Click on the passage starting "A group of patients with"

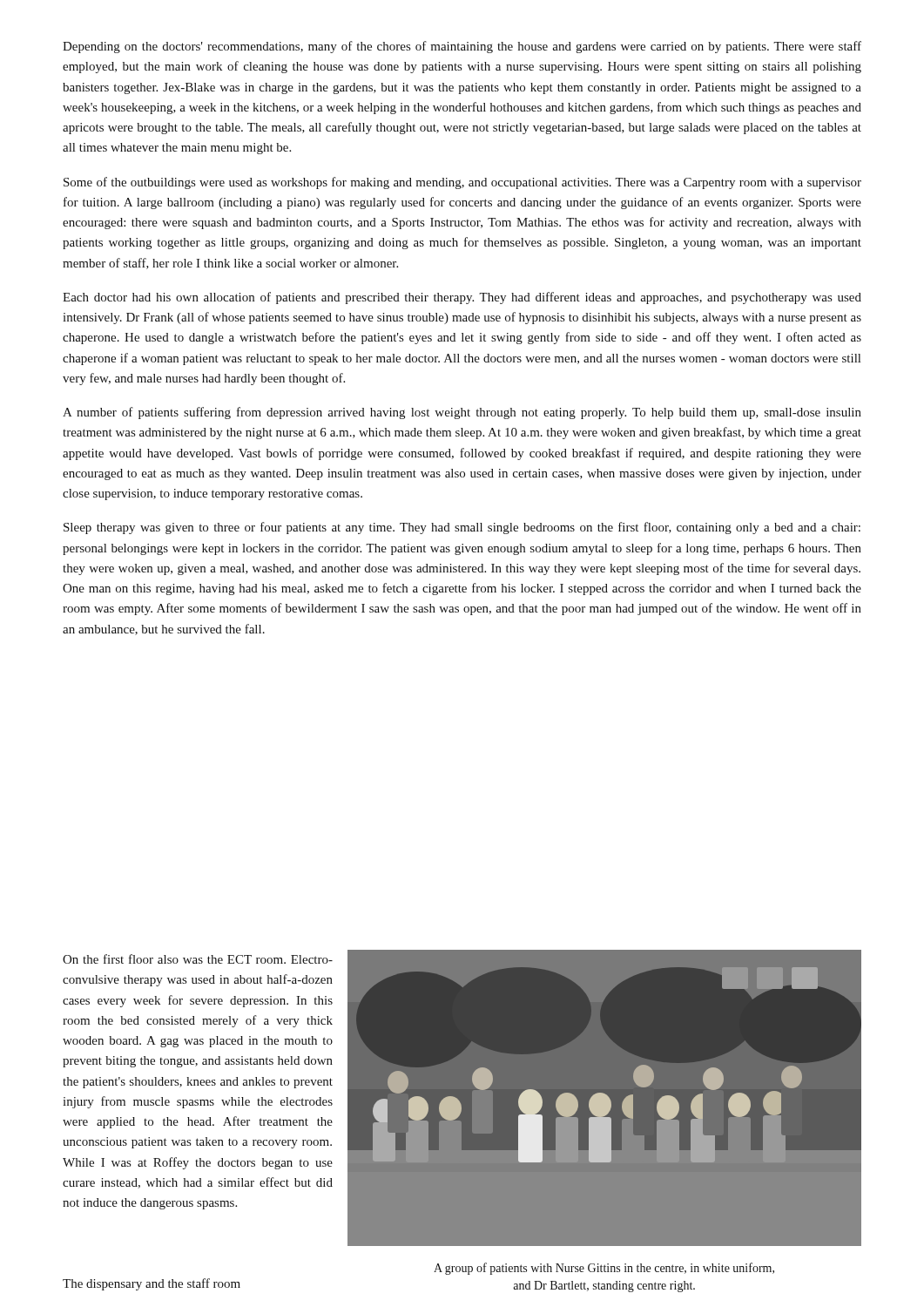(x=604, y=1277)
